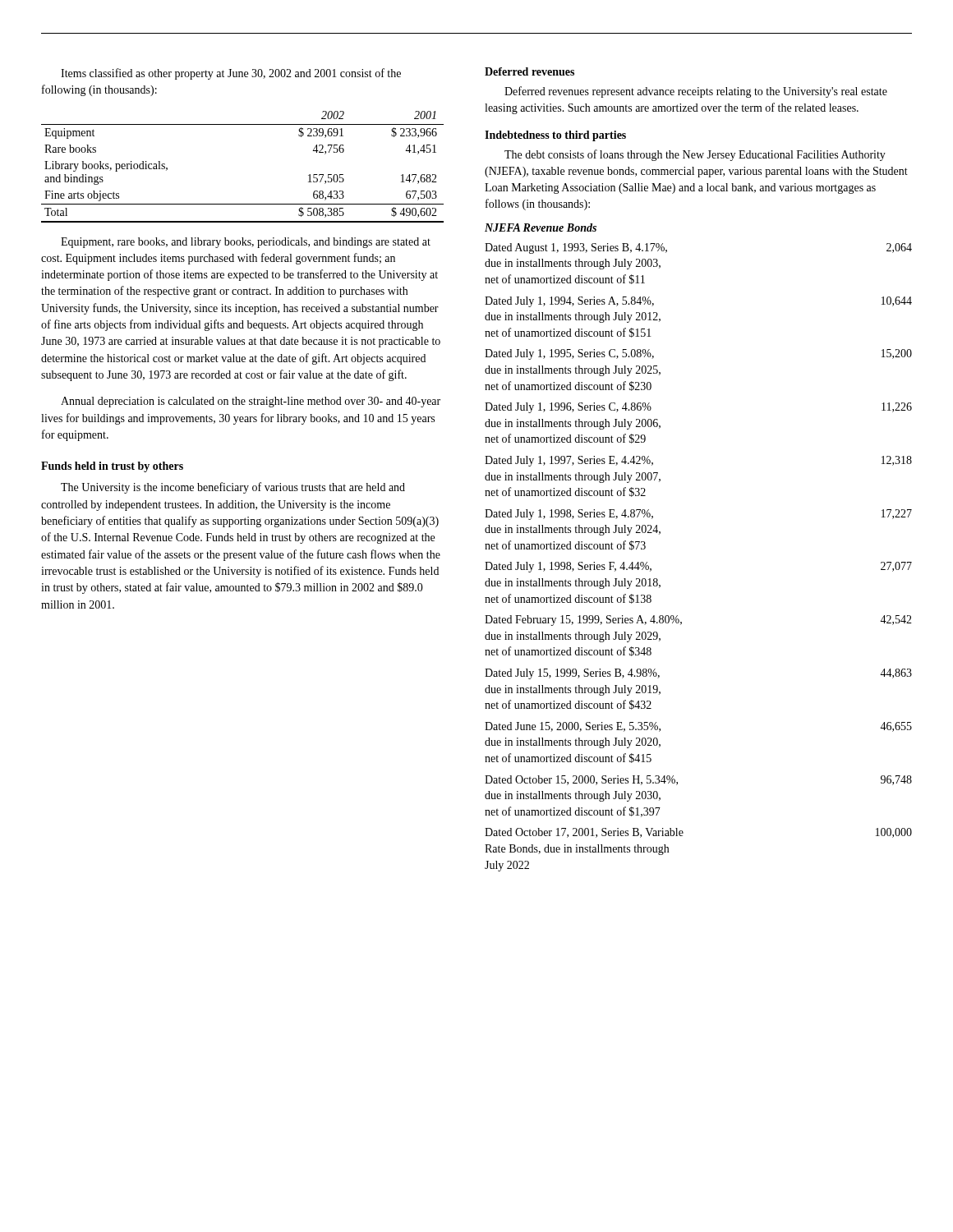
Task: Click on the passage starting "Equipment, rare books, and library"
Action: [242, 309]
